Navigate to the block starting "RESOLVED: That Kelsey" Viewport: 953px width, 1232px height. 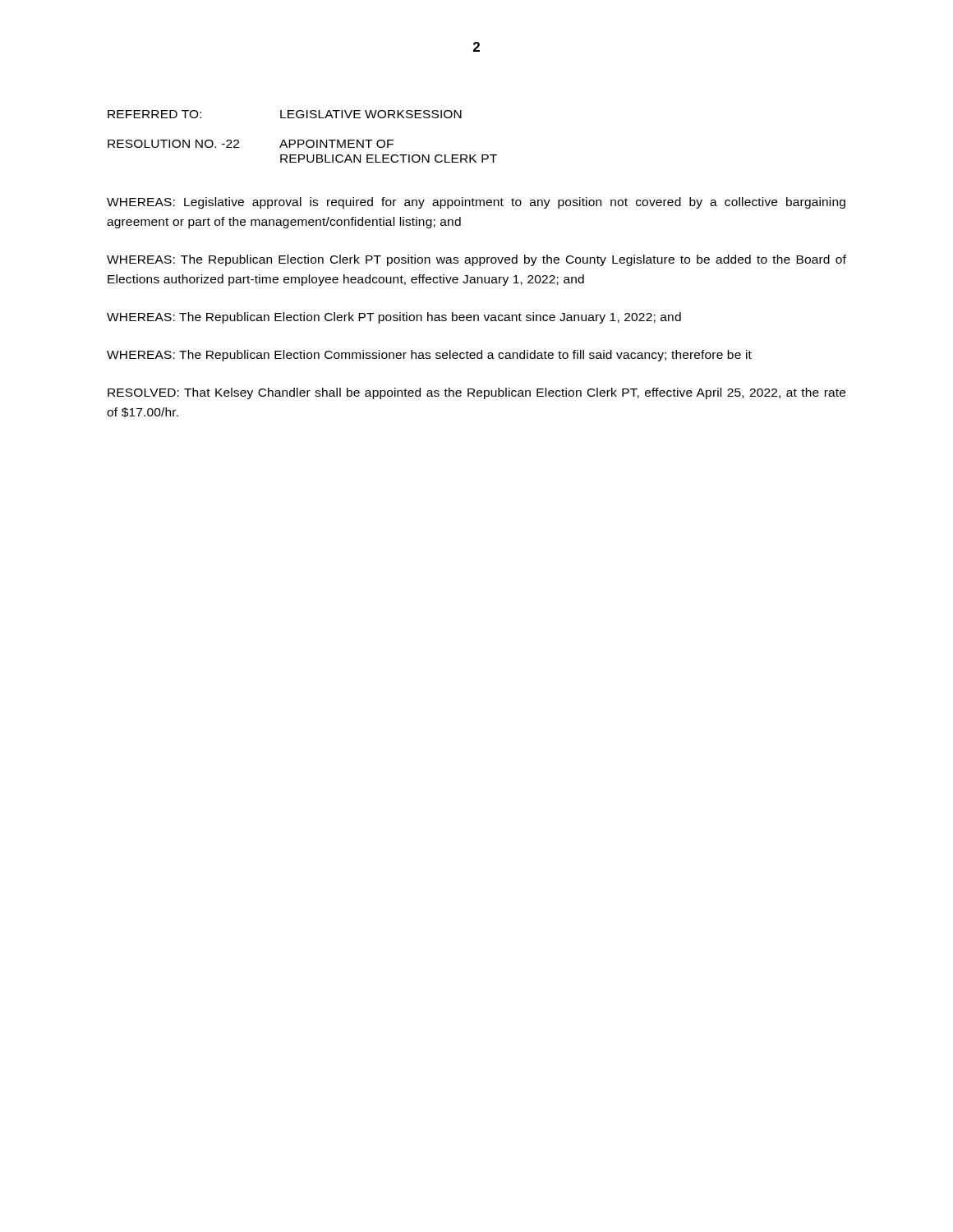[476, 402]
